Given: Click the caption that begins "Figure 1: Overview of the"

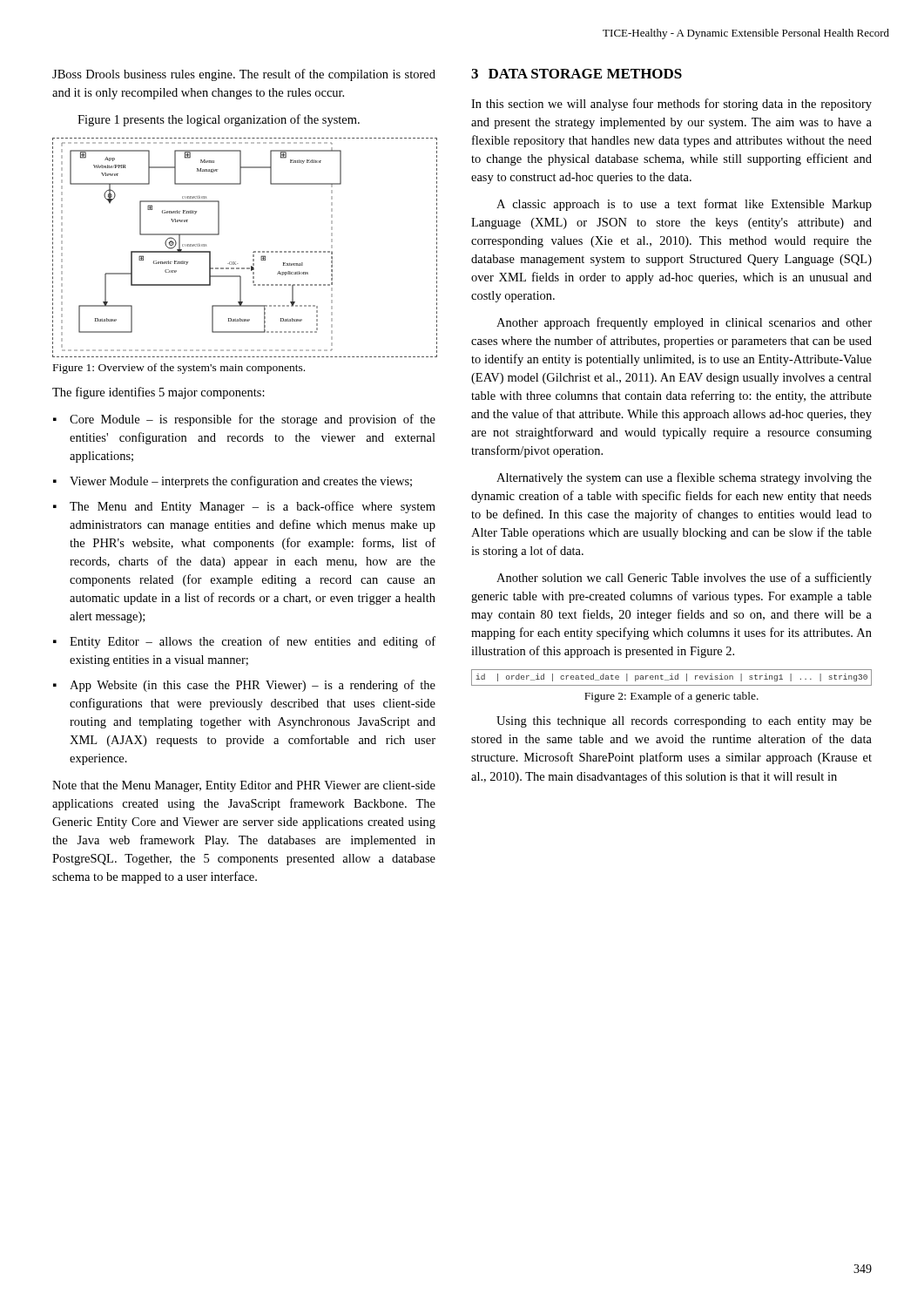Looking at the screenshot, I should tap(179, 367).
